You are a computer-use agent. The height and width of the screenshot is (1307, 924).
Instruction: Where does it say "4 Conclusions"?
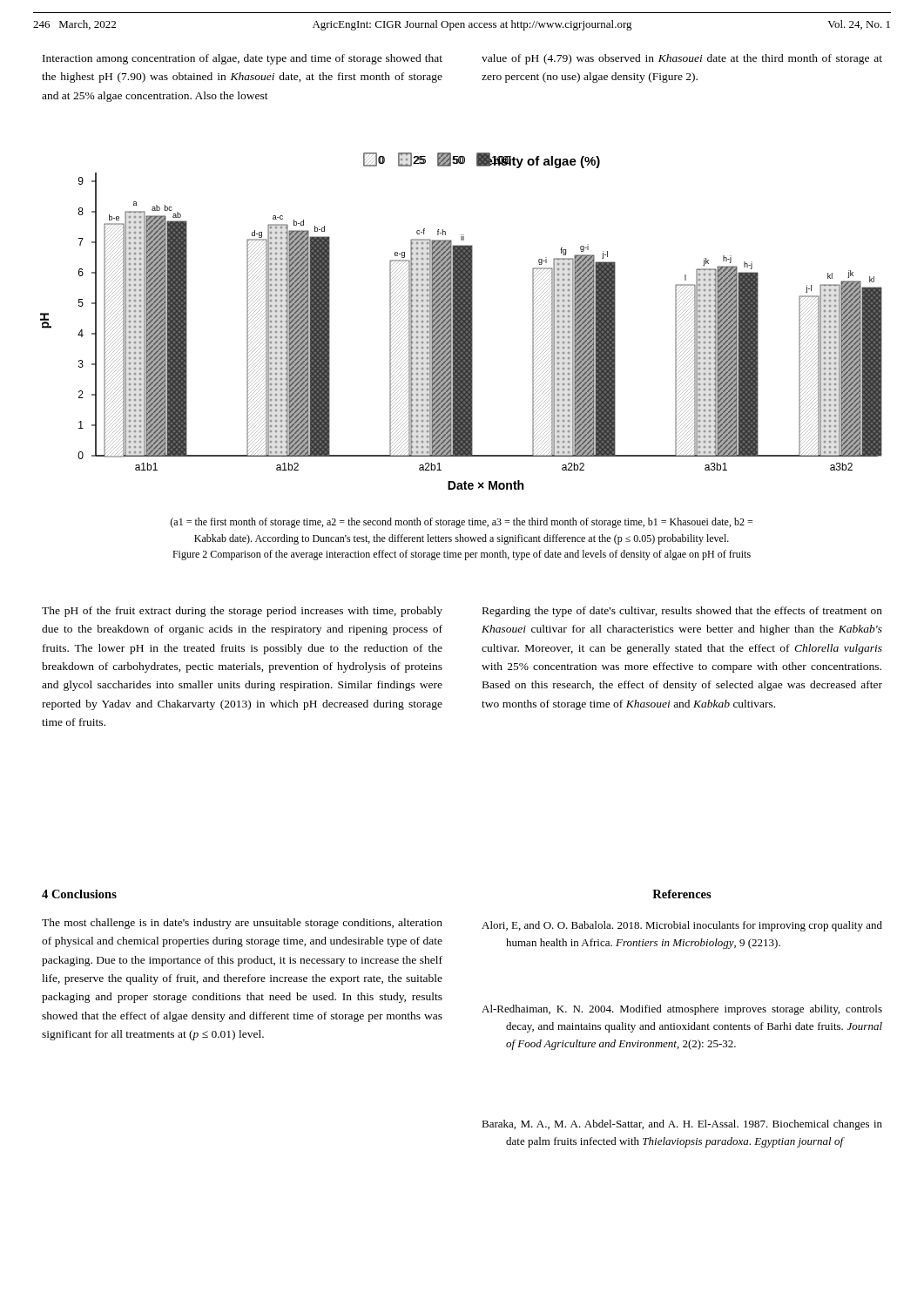tap(79, 894)
